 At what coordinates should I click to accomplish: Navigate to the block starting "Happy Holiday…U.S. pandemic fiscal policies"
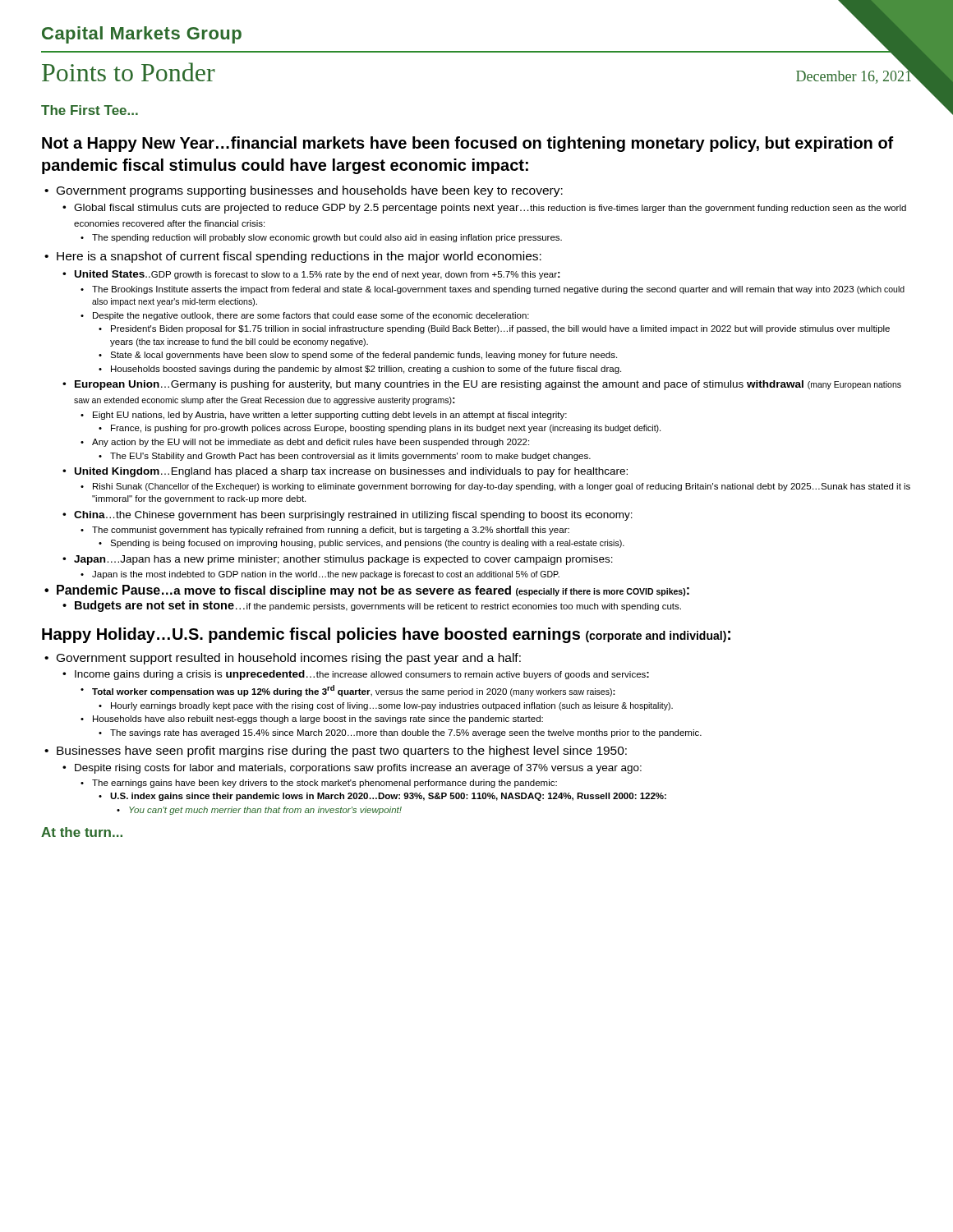click(x=387, y=634)
